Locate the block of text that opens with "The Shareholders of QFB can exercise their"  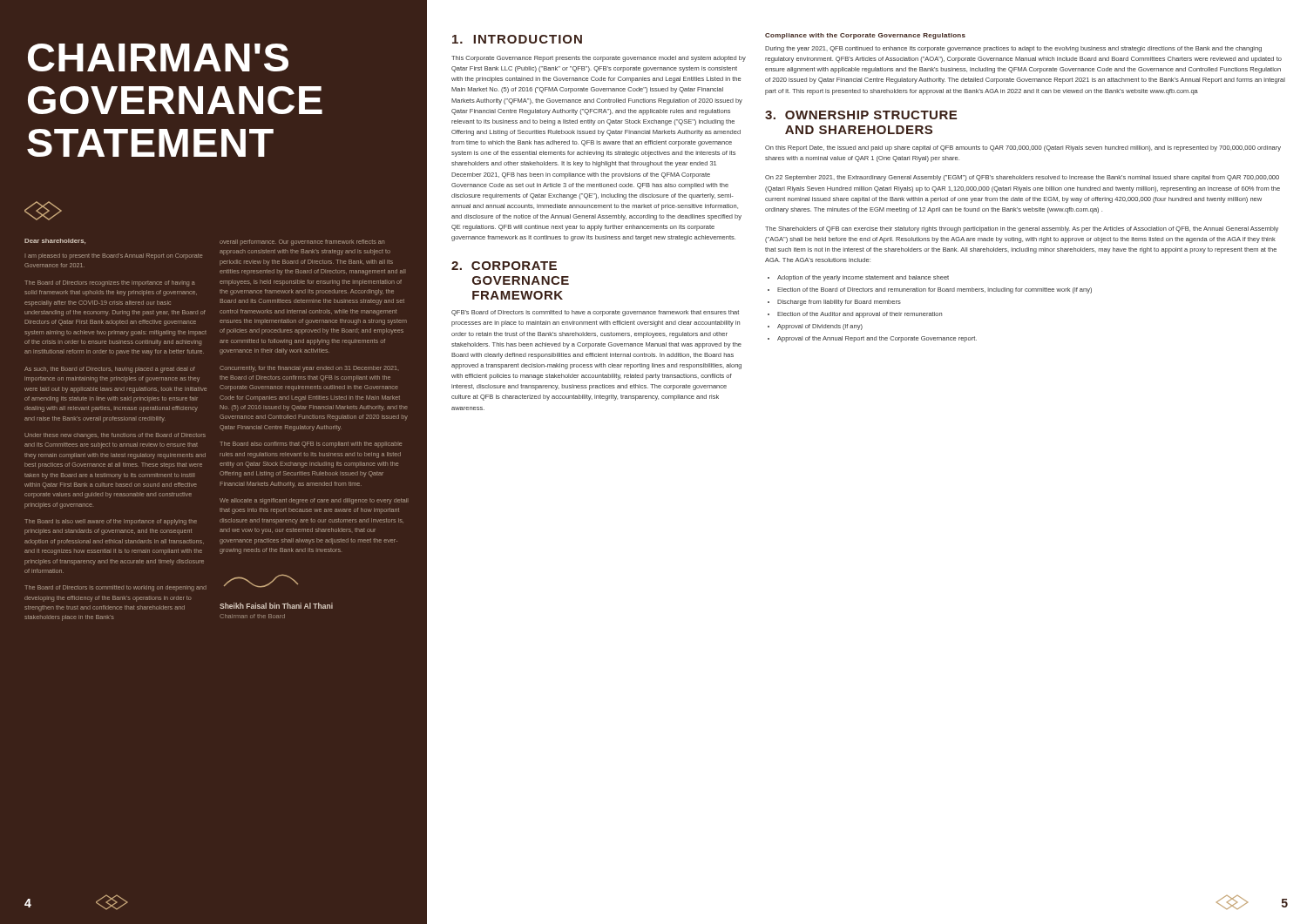[1022, 244]
